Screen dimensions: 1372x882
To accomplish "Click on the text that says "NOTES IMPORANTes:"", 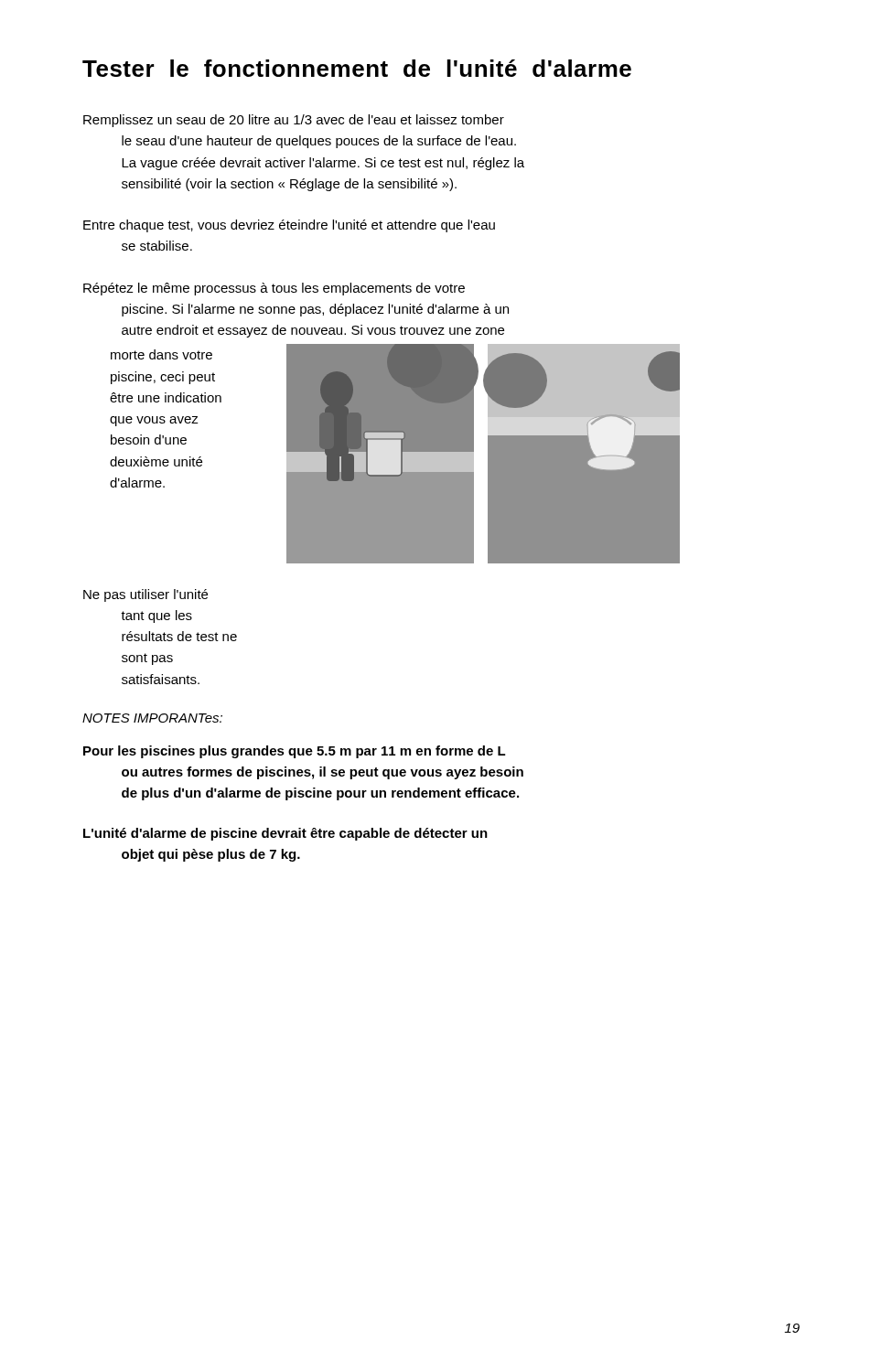I will (153, 717).
